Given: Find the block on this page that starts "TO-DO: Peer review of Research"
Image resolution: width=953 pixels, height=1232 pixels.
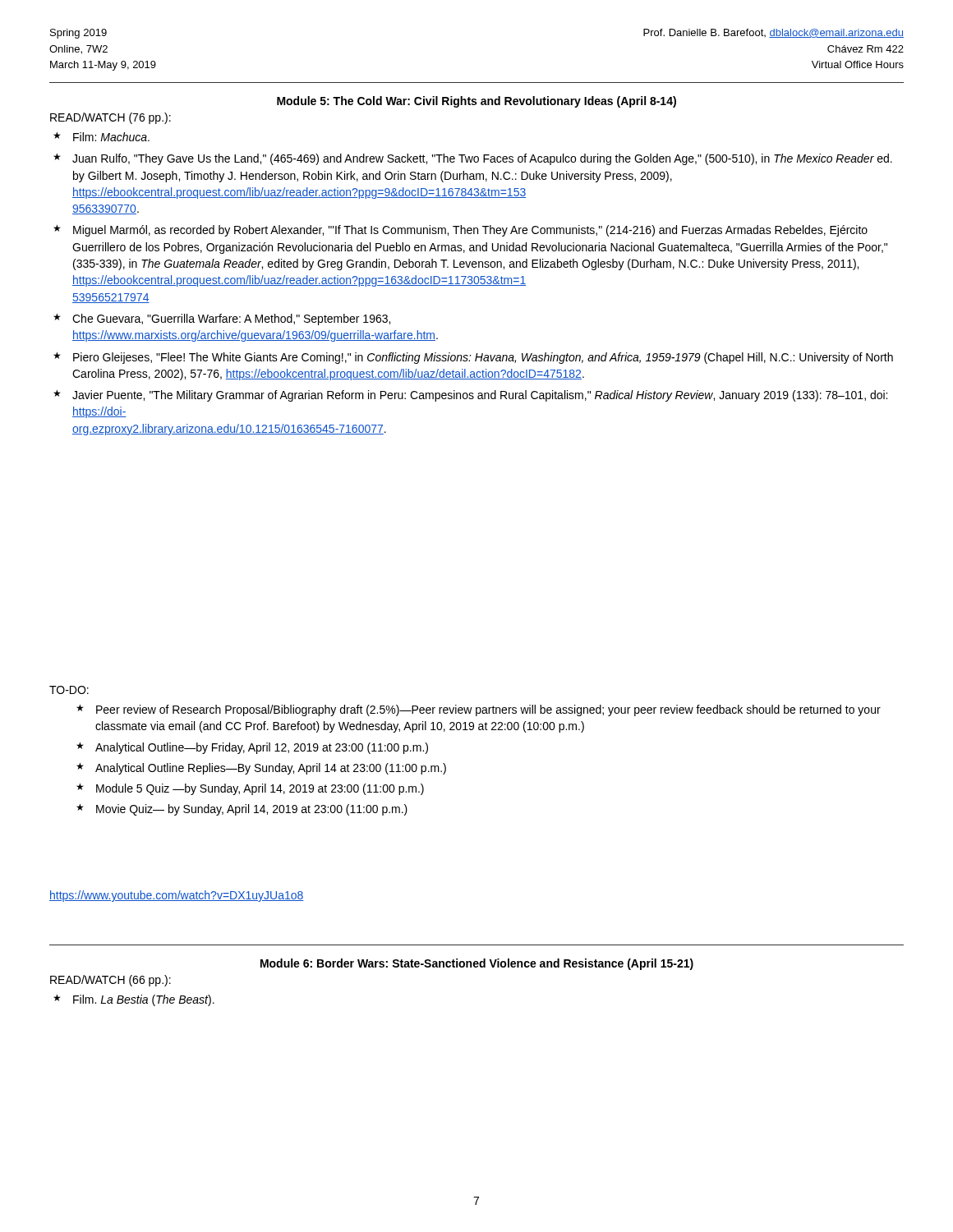Looking at the screenshot, I should point(69,690).
